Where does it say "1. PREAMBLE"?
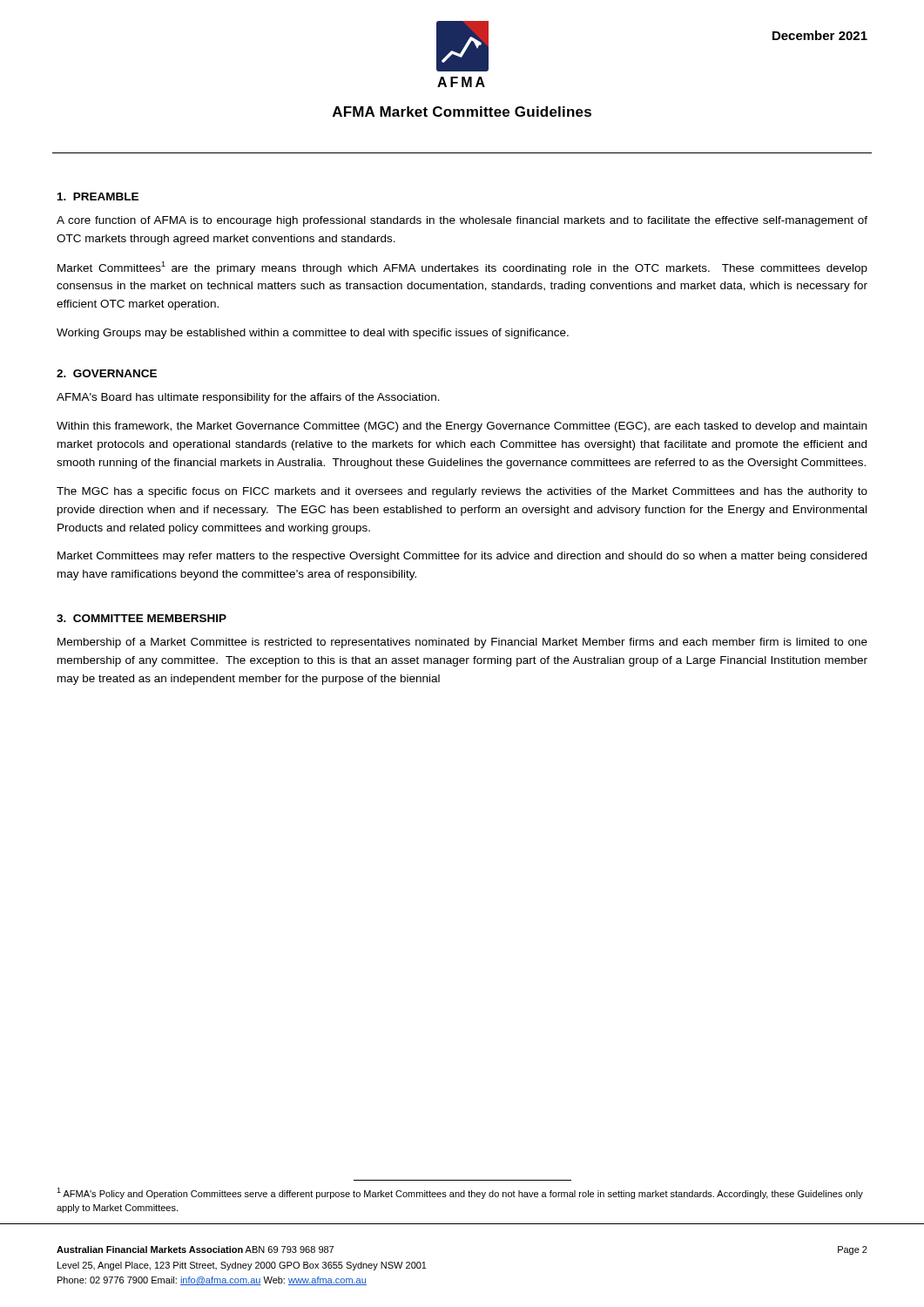924x1307 pixels. pyautogui.click(x=98, y=196)
